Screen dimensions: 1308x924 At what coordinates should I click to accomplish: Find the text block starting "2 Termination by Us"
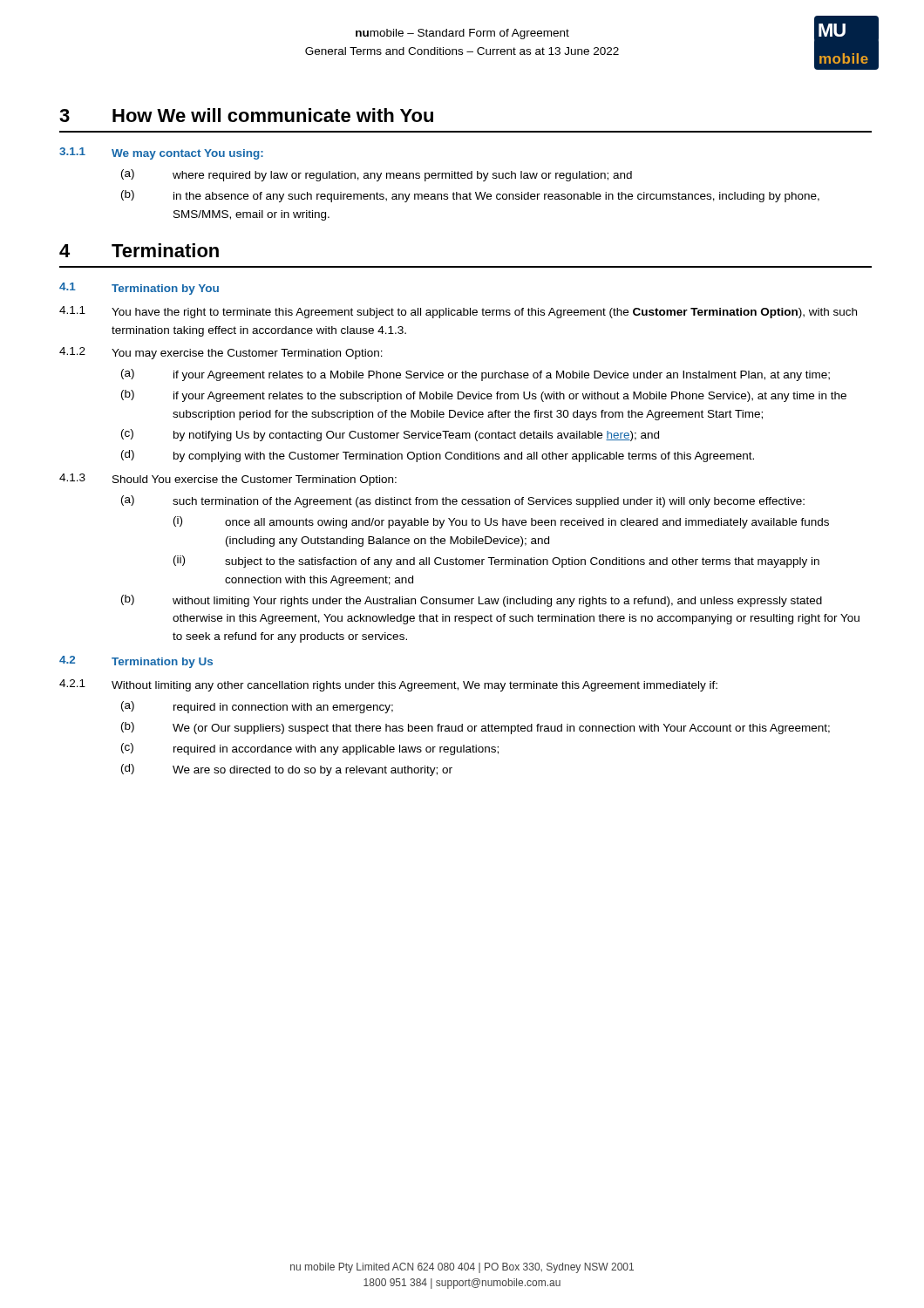[136, 662]
